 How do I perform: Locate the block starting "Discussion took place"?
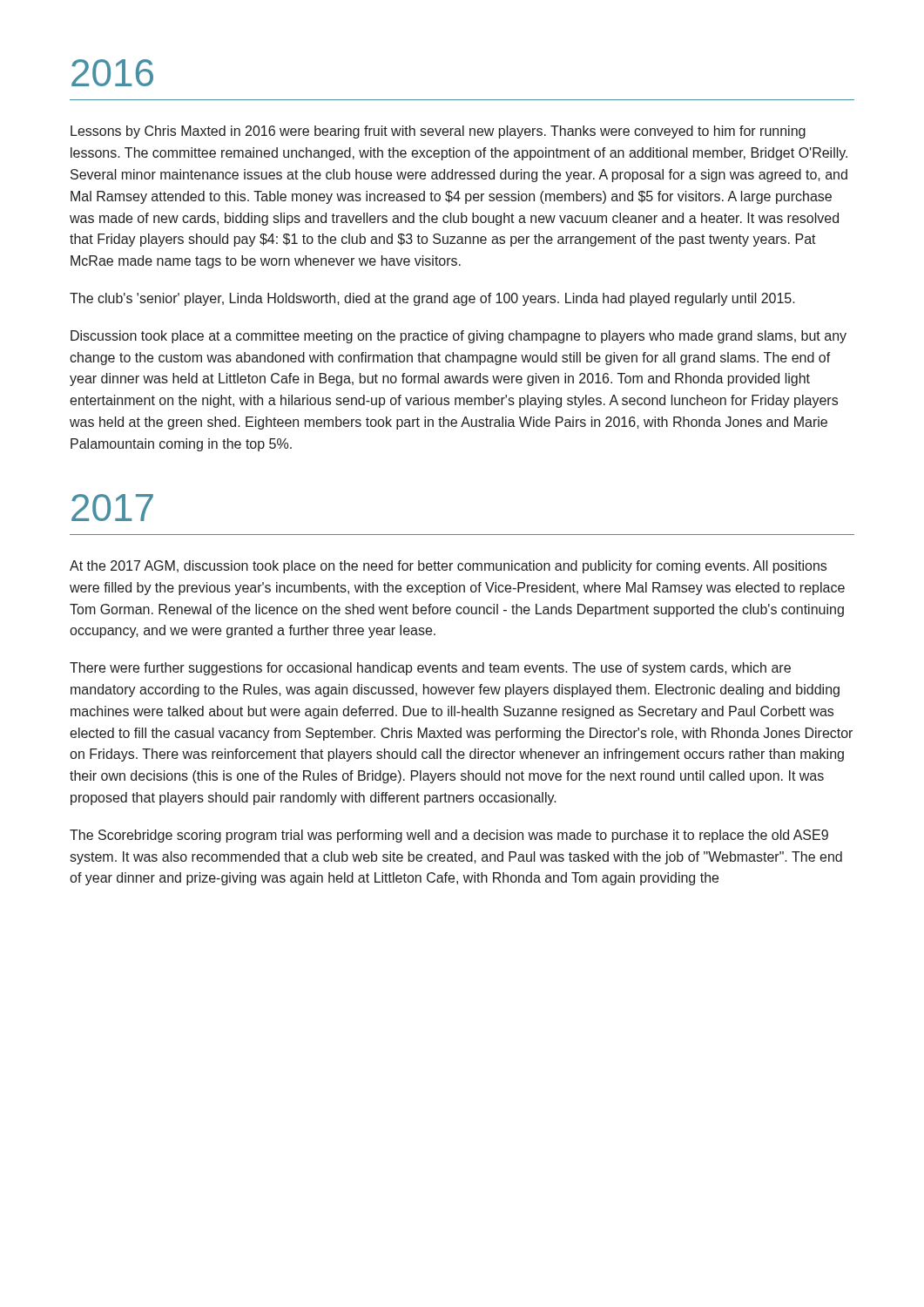tap(458, 390)
